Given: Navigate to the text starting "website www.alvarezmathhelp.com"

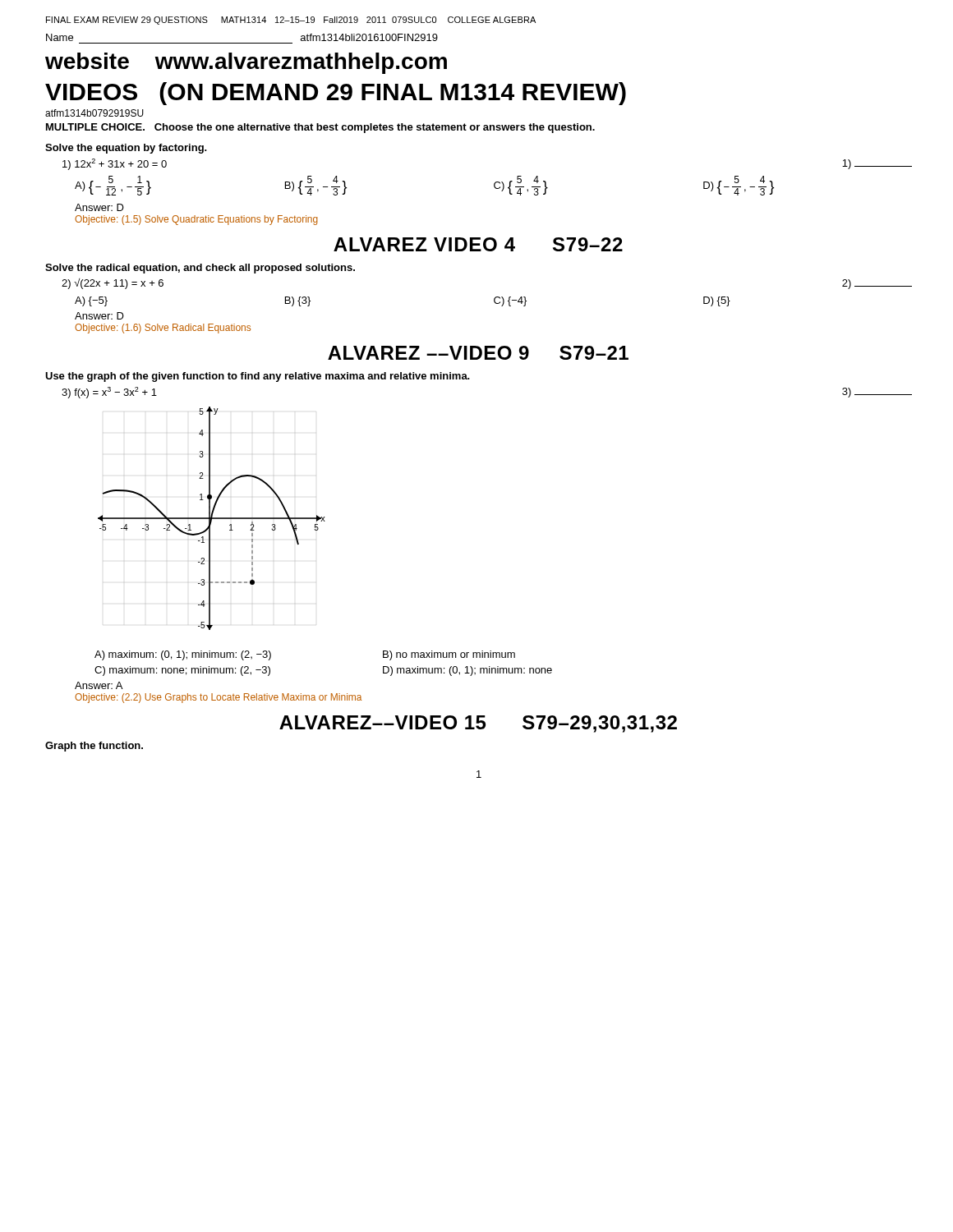Looking at the screenshot, I should [247, 61].
